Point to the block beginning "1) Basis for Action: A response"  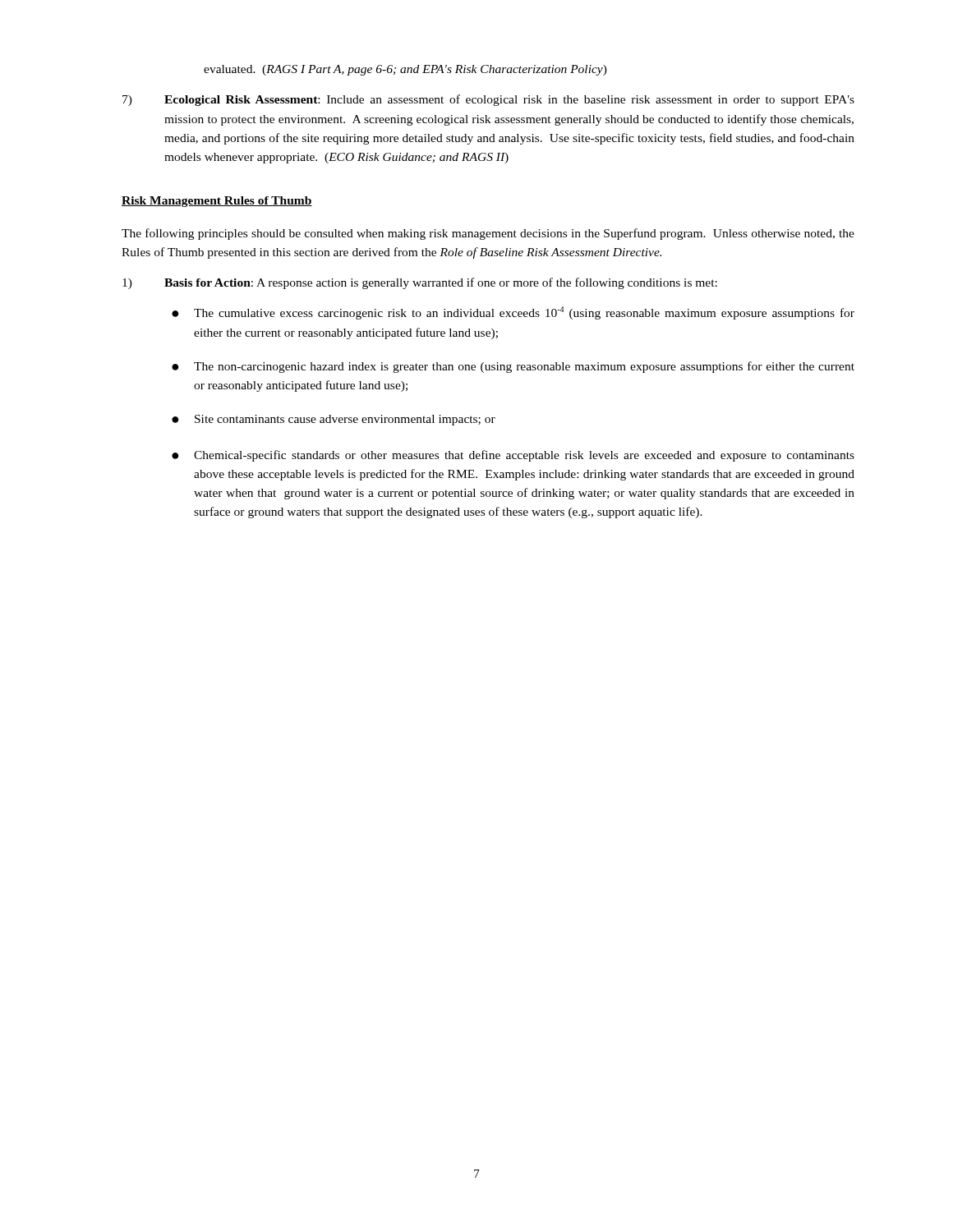coord(488,282)
